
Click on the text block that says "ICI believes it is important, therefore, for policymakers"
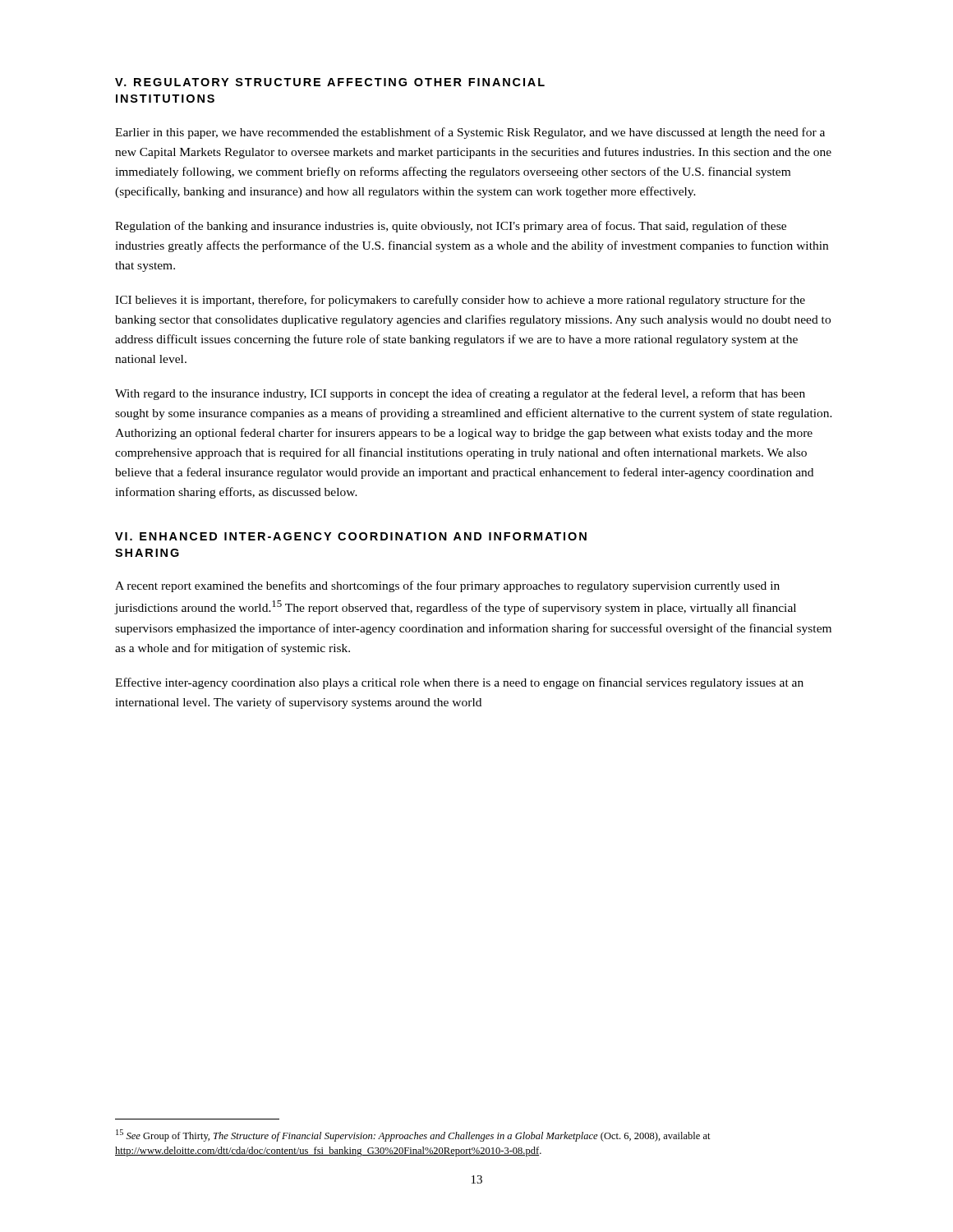click(x=473, y=329)
